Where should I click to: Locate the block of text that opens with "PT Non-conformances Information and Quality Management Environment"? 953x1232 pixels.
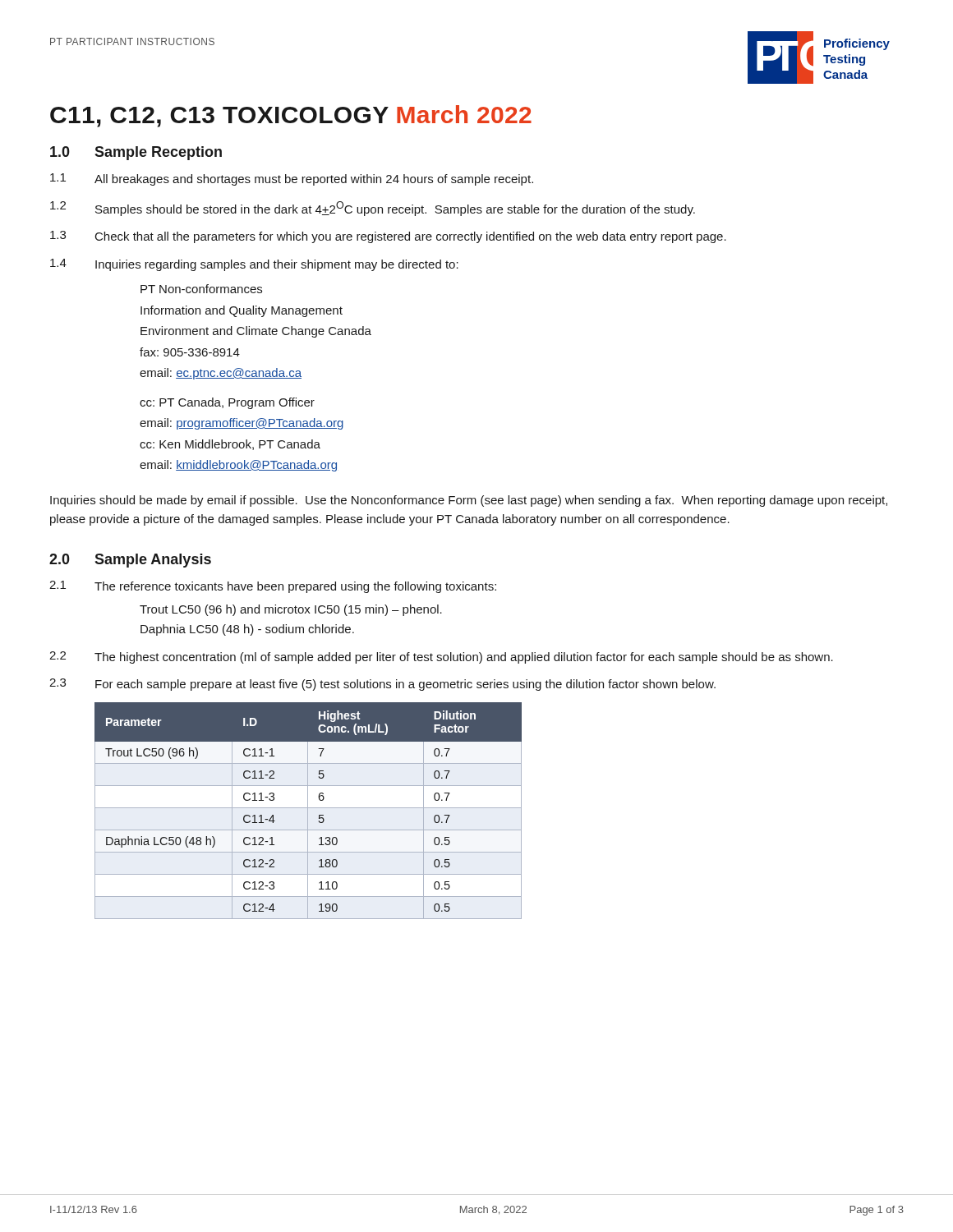click(255, 331)
